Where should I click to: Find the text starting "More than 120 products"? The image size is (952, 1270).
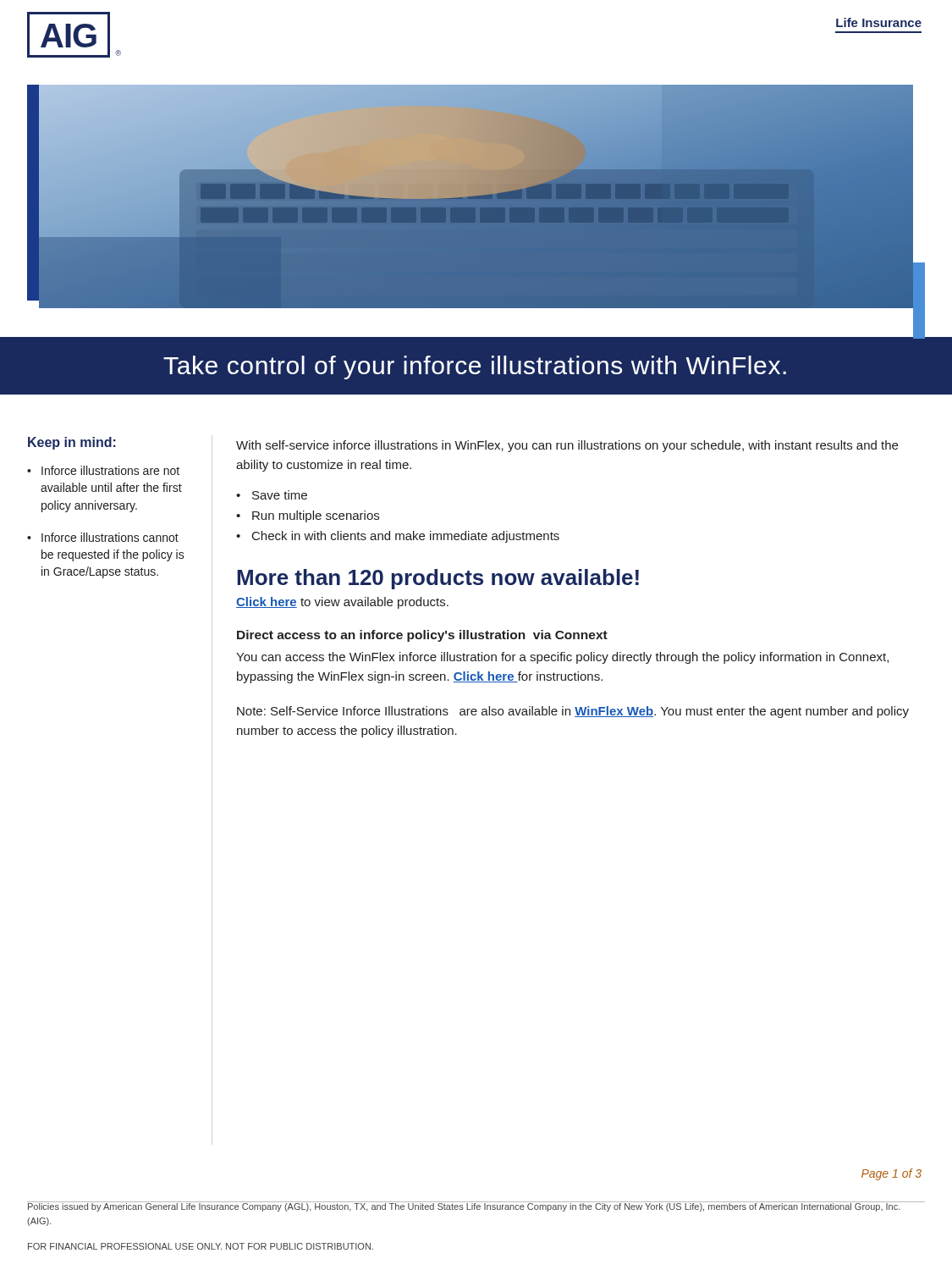(x=438, y=577)
